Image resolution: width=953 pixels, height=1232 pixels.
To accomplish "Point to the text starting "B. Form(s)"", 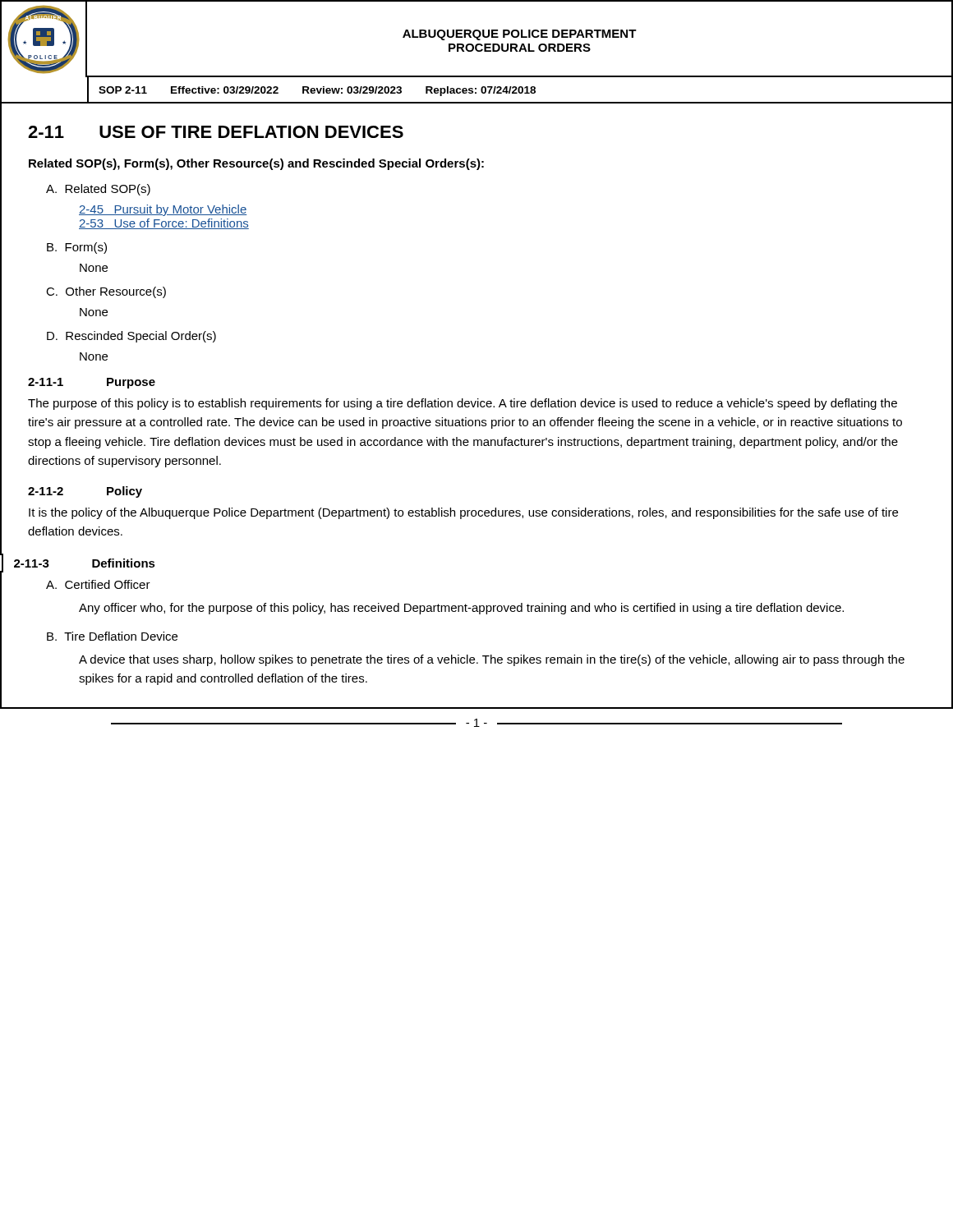I will pos(77,247).
